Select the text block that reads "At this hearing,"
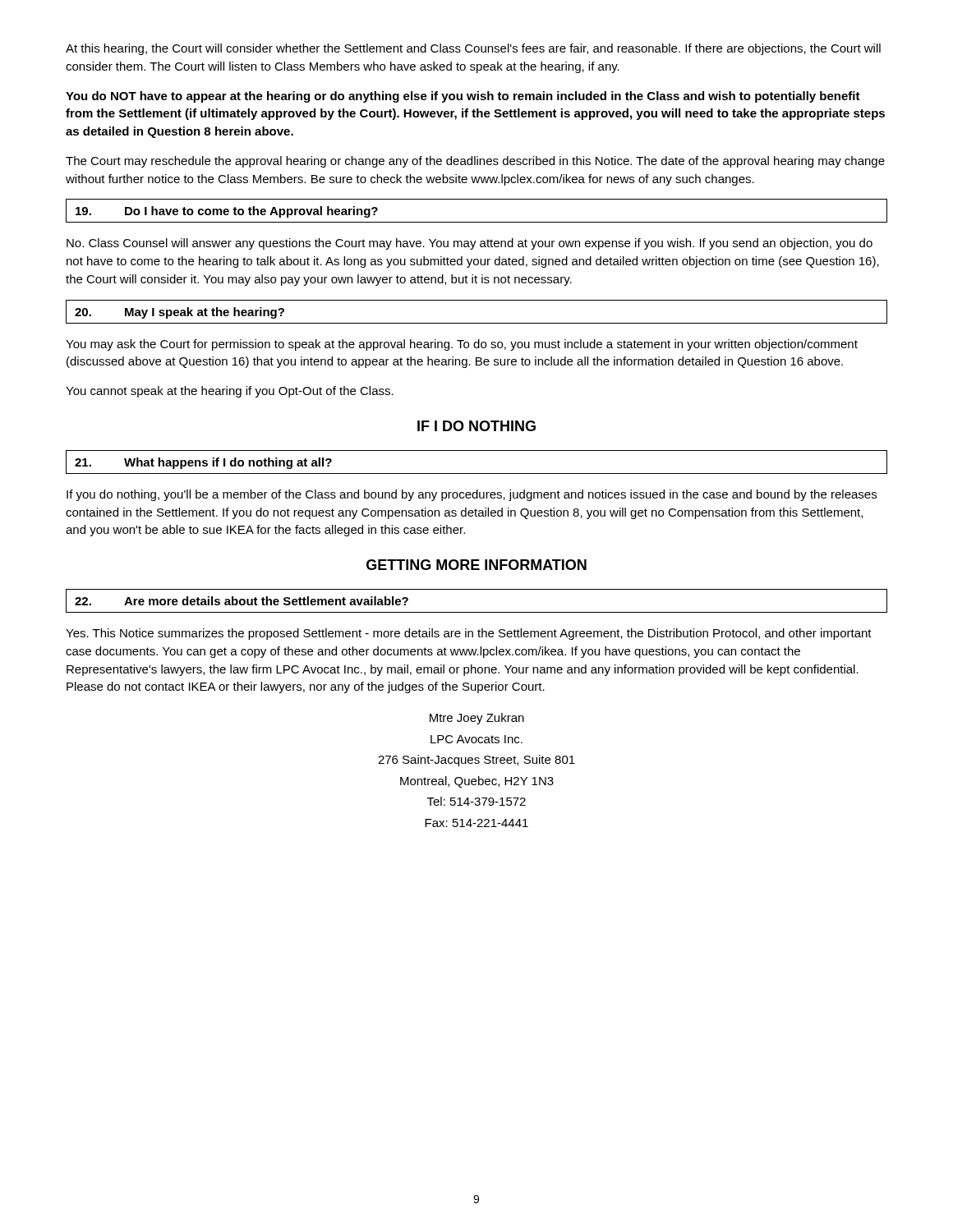The height and width of the screenshot is (1232, 953). (x=473, y=57)
